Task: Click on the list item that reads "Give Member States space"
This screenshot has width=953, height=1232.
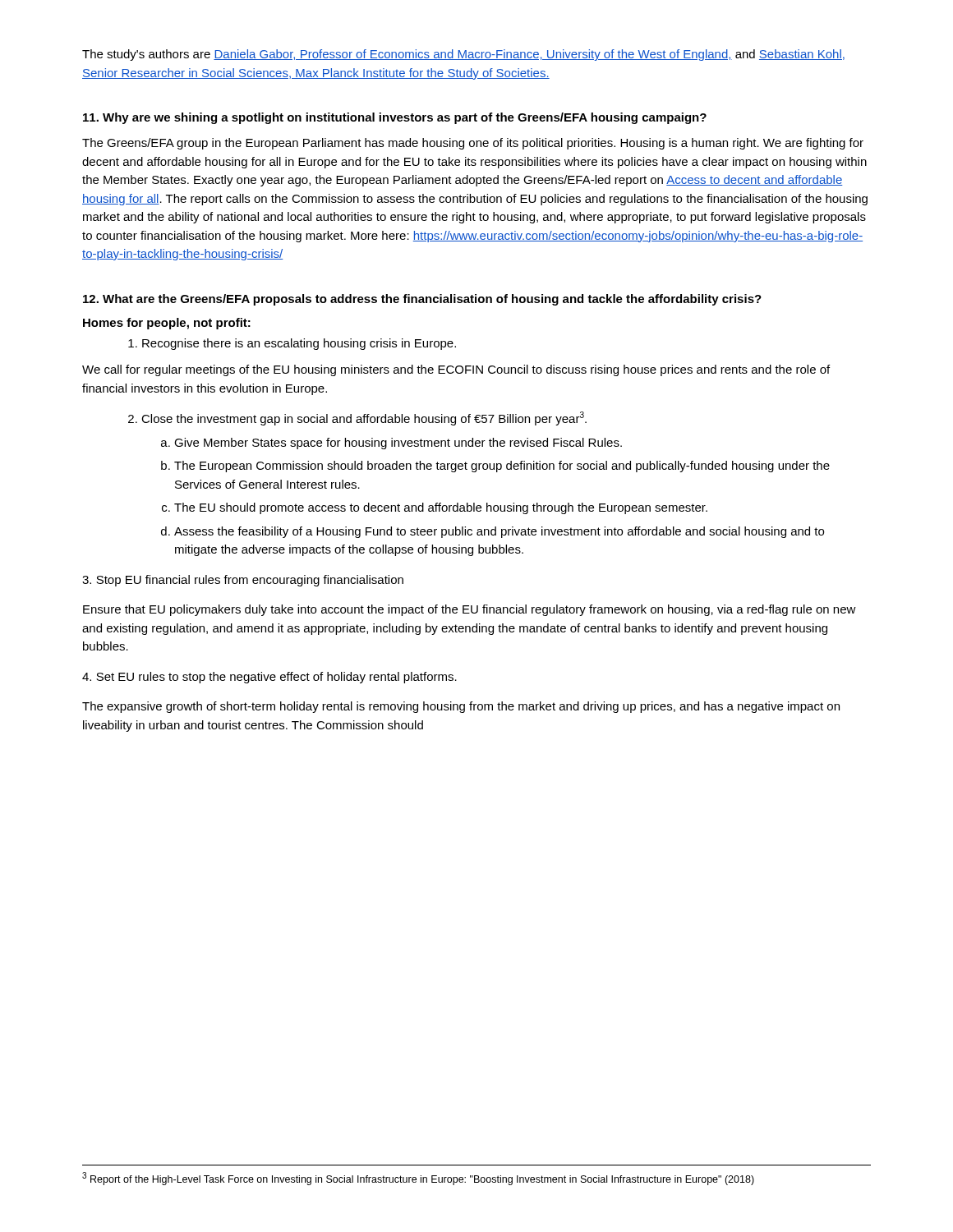Action: click(398, 442)
